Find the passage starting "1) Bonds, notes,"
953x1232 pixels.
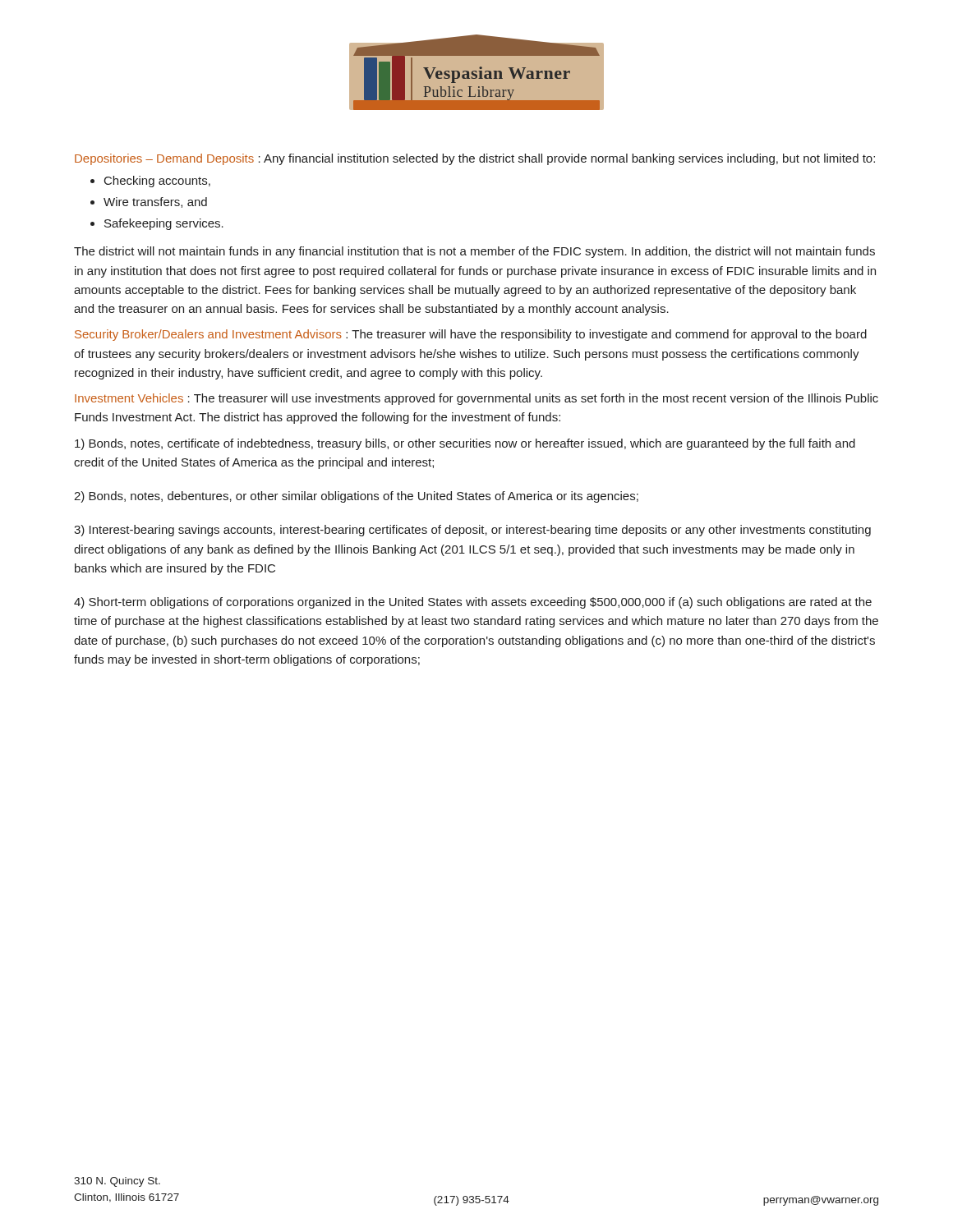(465, 452)
